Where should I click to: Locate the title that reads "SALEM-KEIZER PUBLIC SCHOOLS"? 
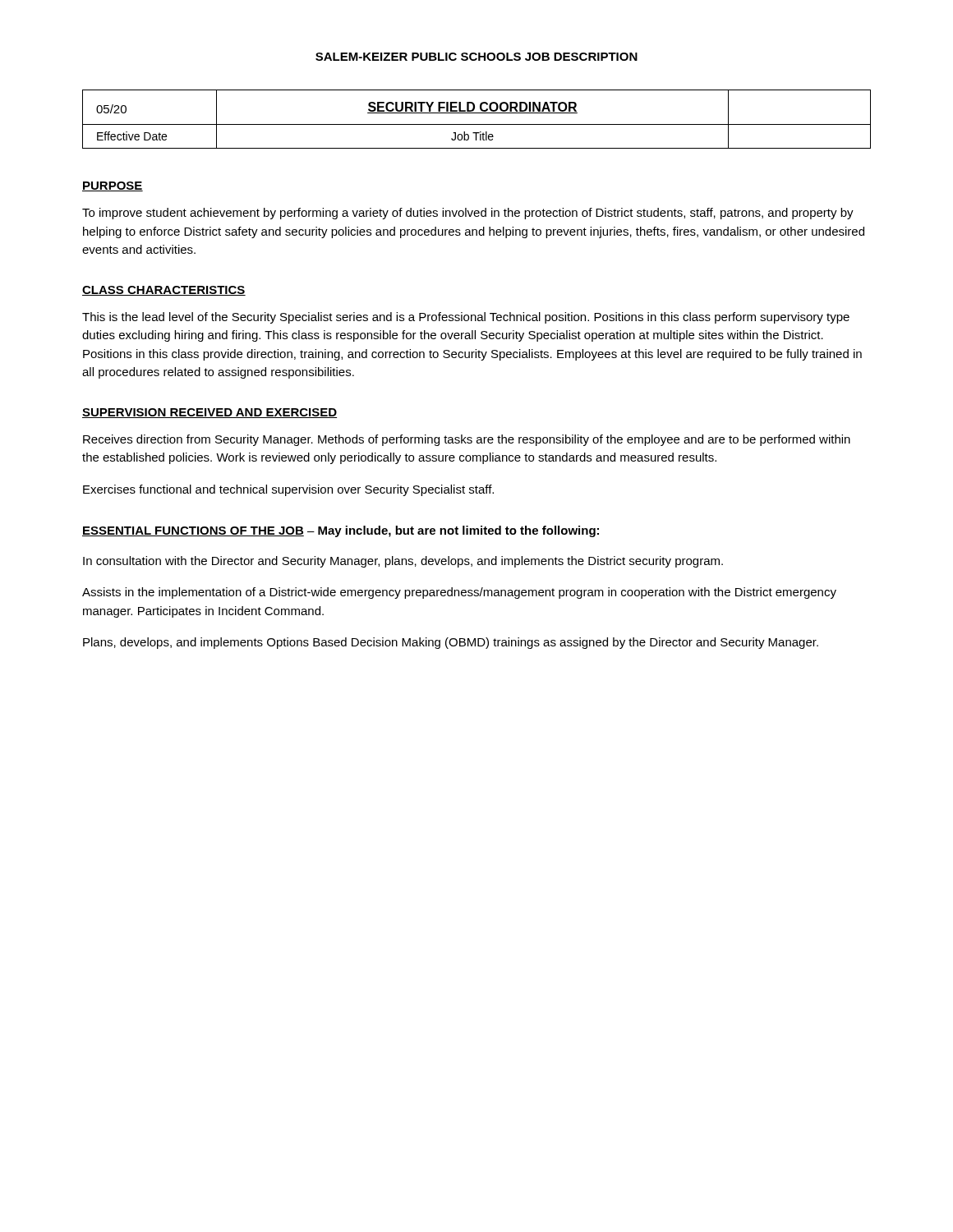pos(476,56)
